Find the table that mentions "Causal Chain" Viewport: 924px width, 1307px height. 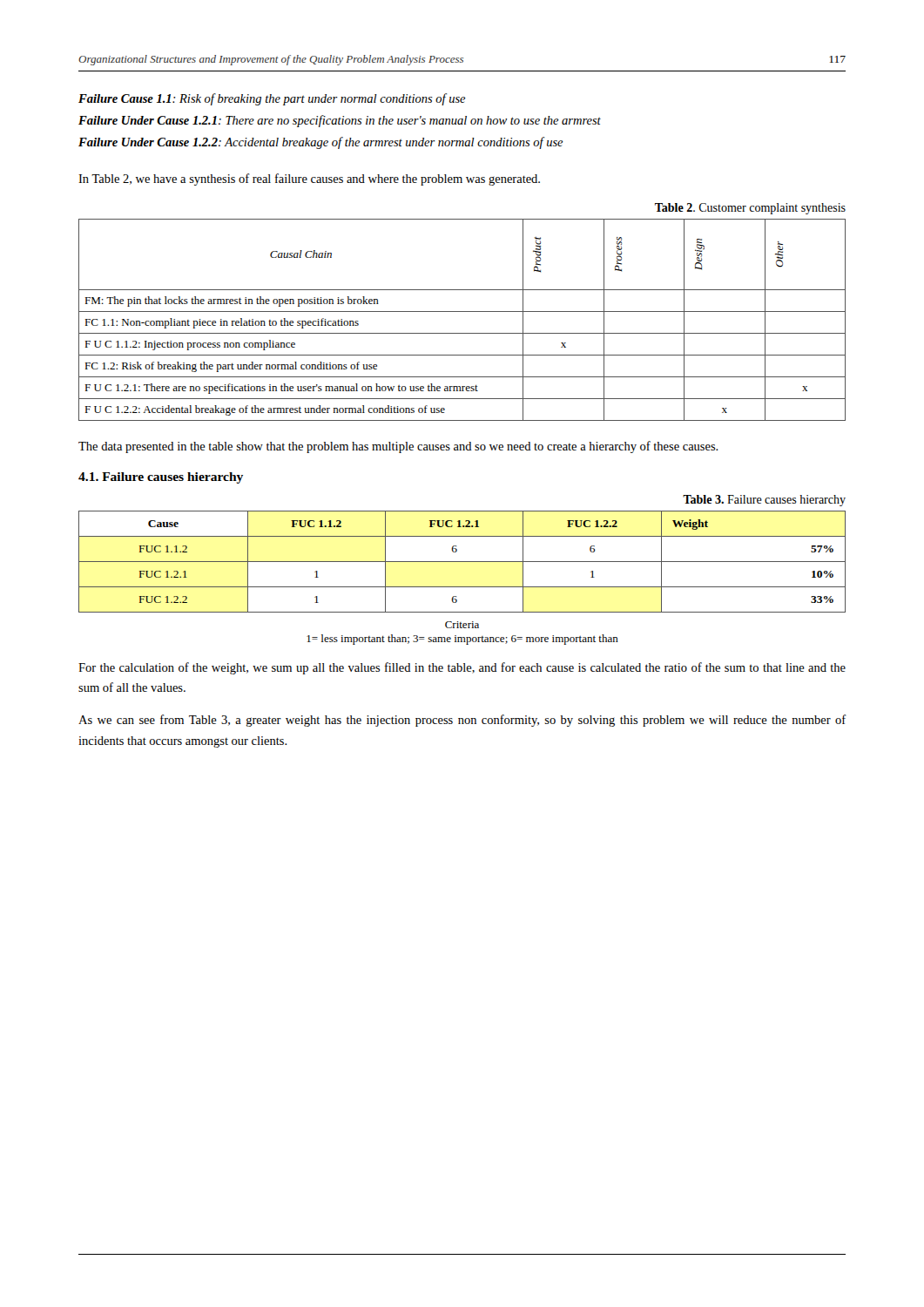(462, 320)
